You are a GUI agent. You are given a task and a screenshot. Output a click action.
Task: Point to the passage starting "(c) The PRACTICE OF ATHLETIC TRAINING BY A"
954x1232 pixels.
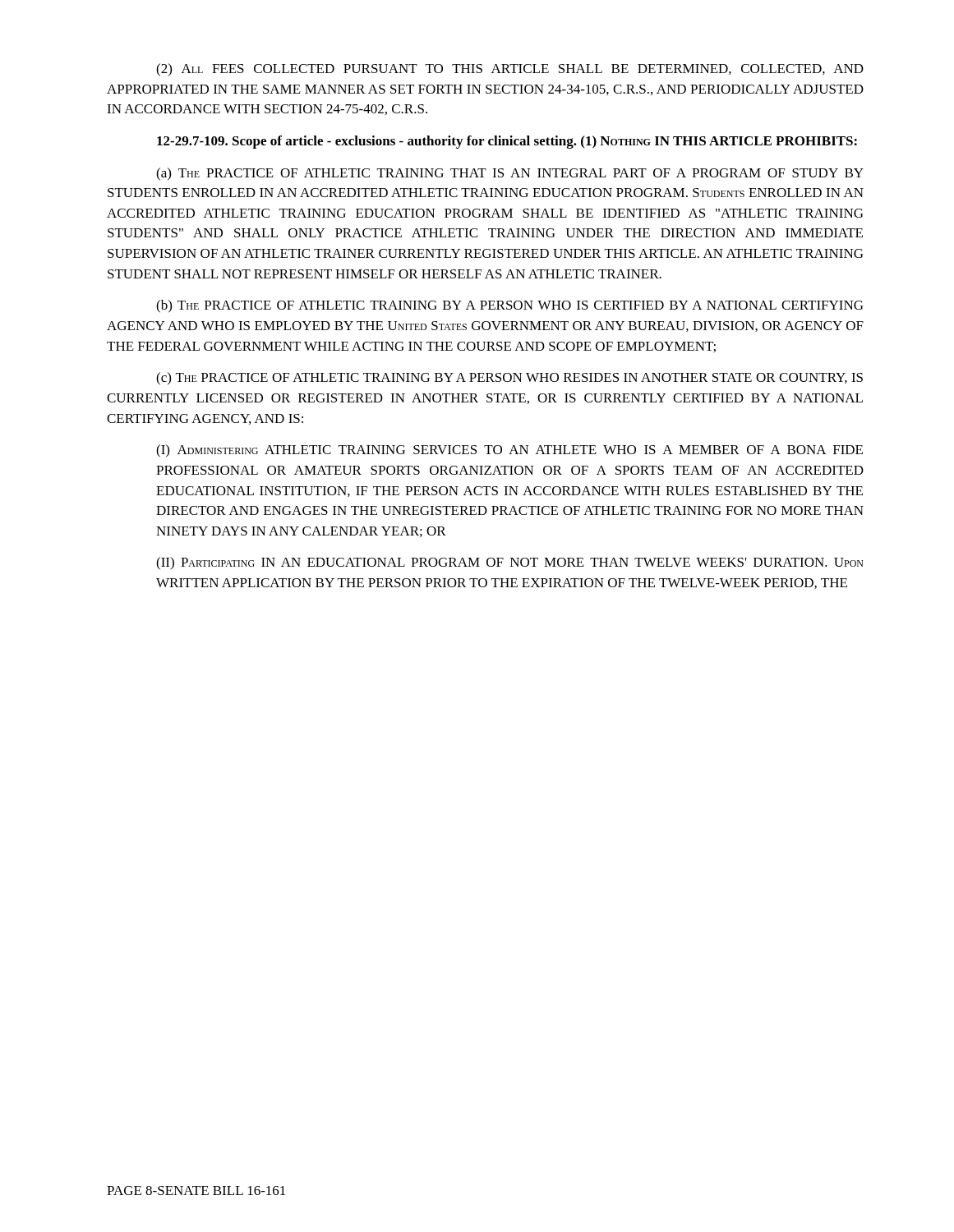485,398
